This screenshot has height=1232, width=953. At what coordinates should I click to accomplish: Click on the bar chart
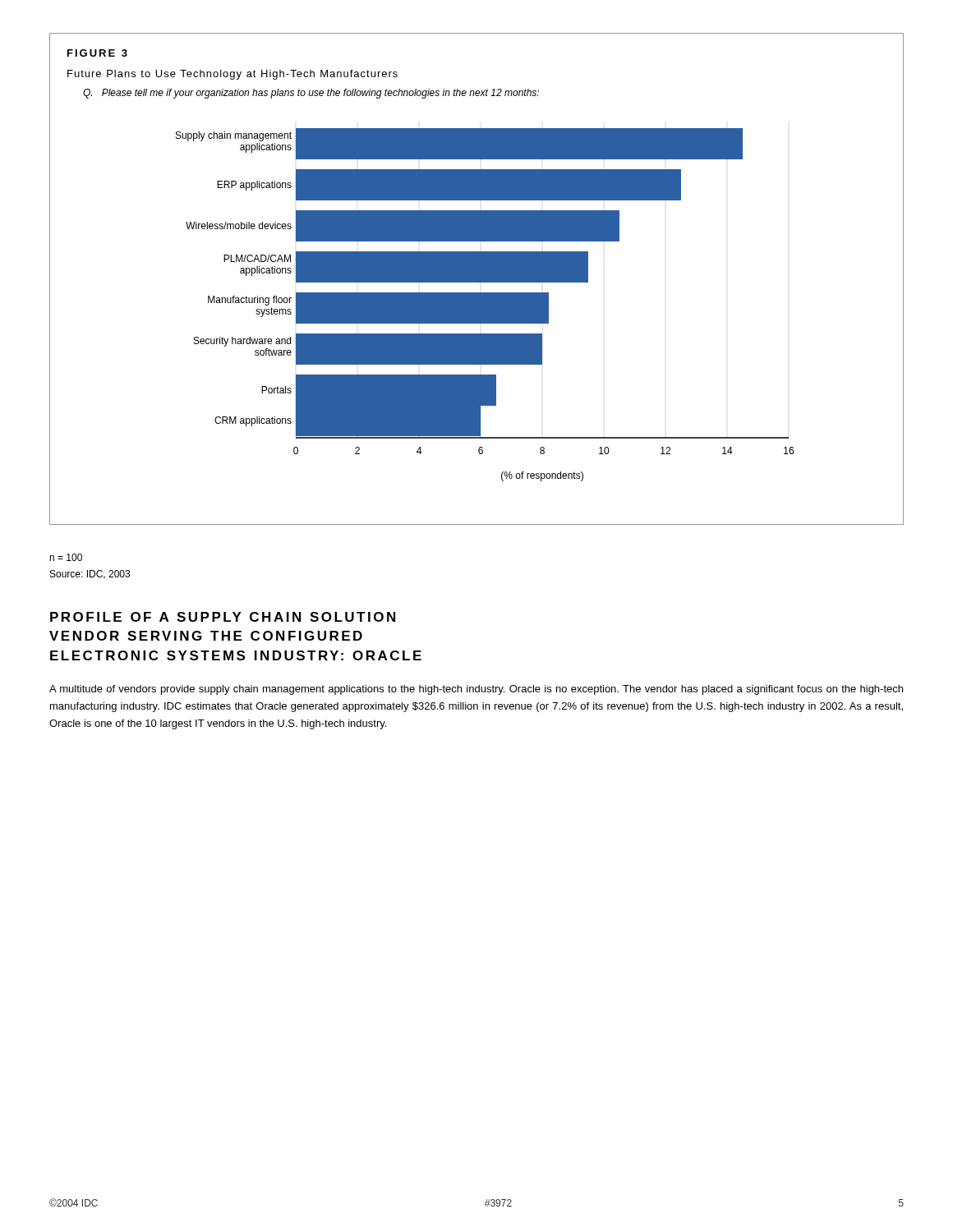coord(476,279)
